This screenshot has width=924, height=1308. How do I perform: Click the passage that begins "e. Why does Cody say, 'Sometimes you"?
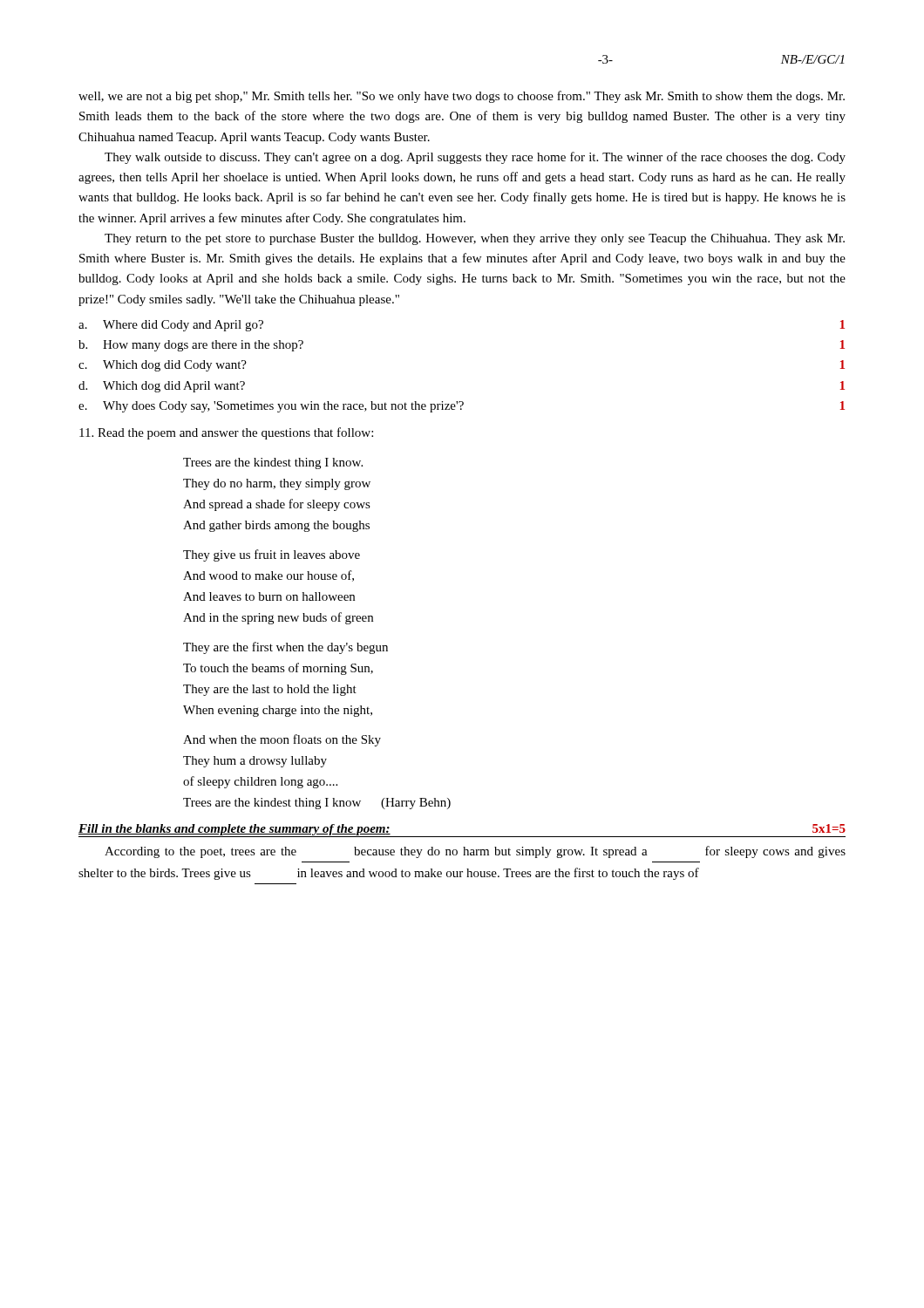coord(462,406)
